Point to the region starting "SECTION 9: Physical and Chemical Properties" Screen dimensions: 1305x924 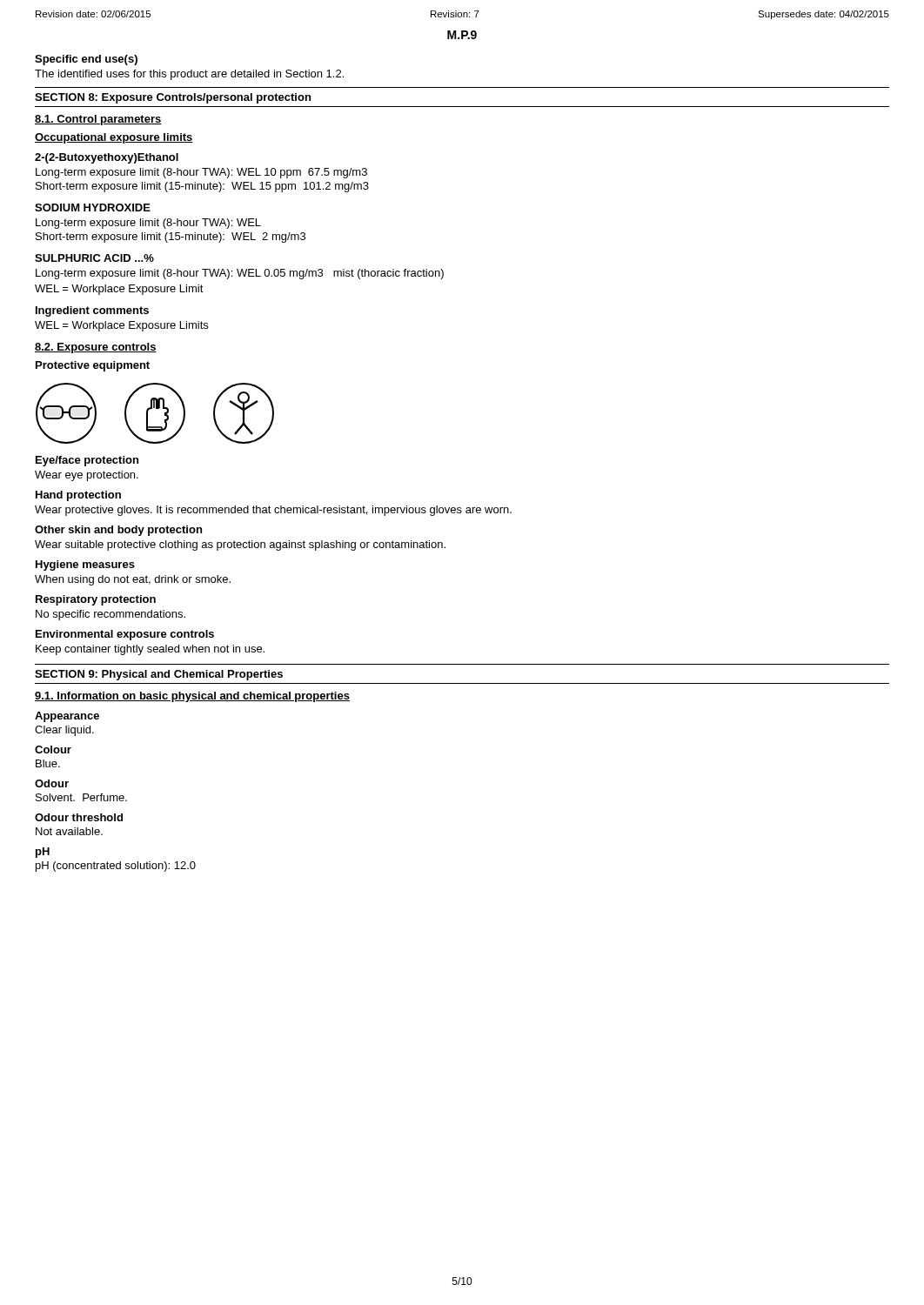159,674
